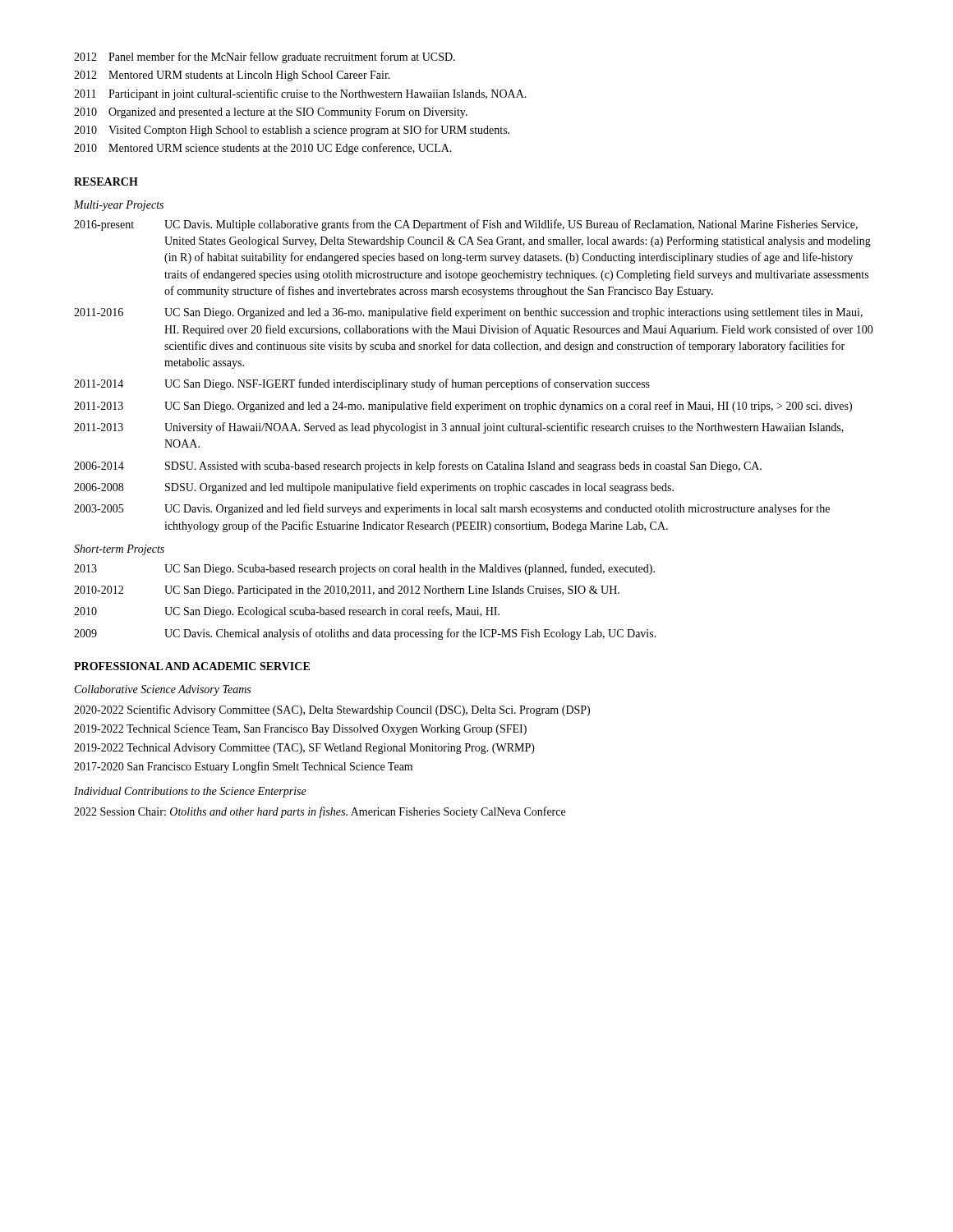Viewport: 953px width, 1232px height.
Task: Locate the block of text that opens with "2012 Panel member"
Action: 265,57
